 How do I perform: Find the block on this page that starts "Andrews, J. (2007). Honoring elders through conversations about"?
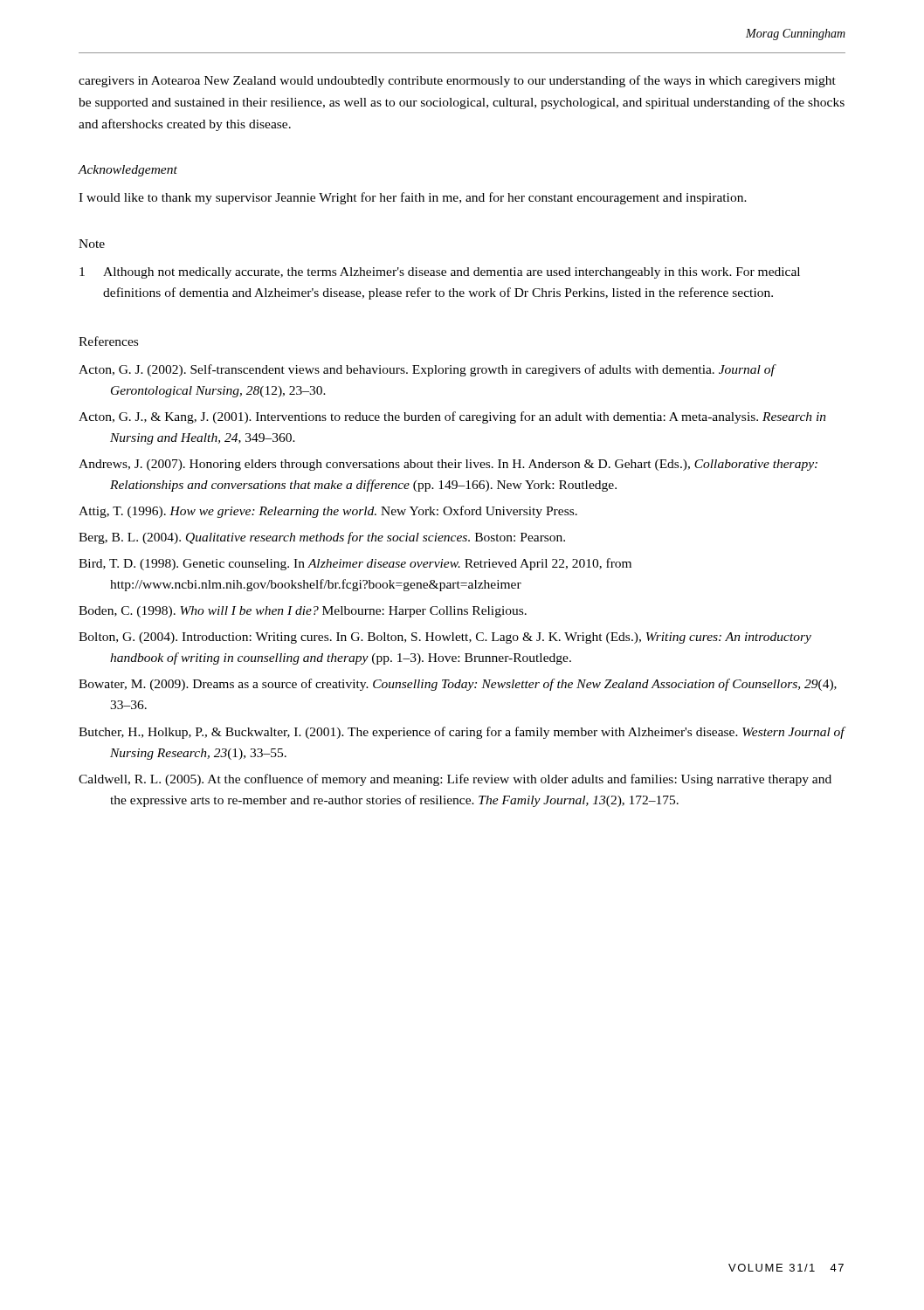(x=449, y=474)
